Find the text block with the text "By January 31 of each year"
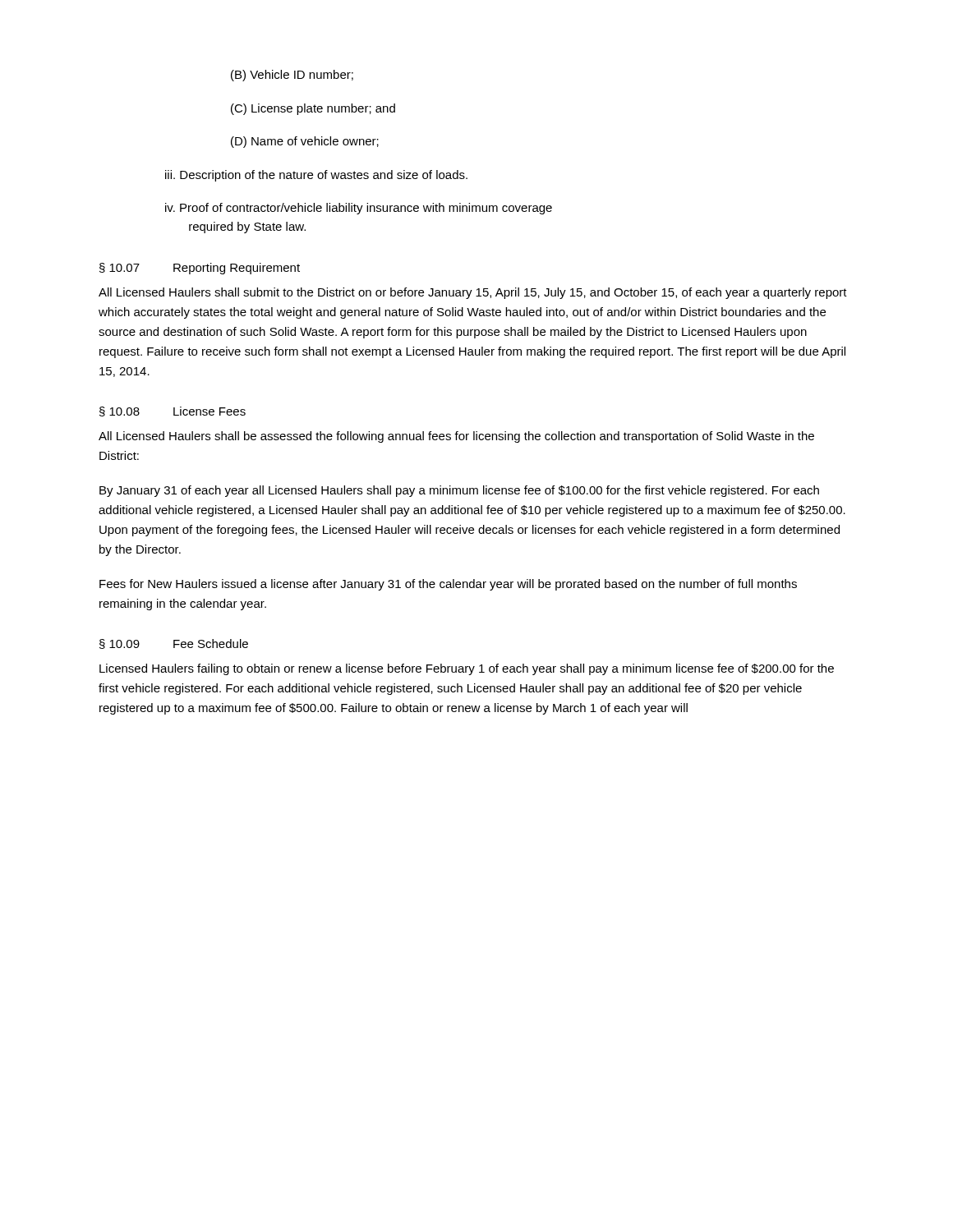953x1232 pixels. (476, 520)
